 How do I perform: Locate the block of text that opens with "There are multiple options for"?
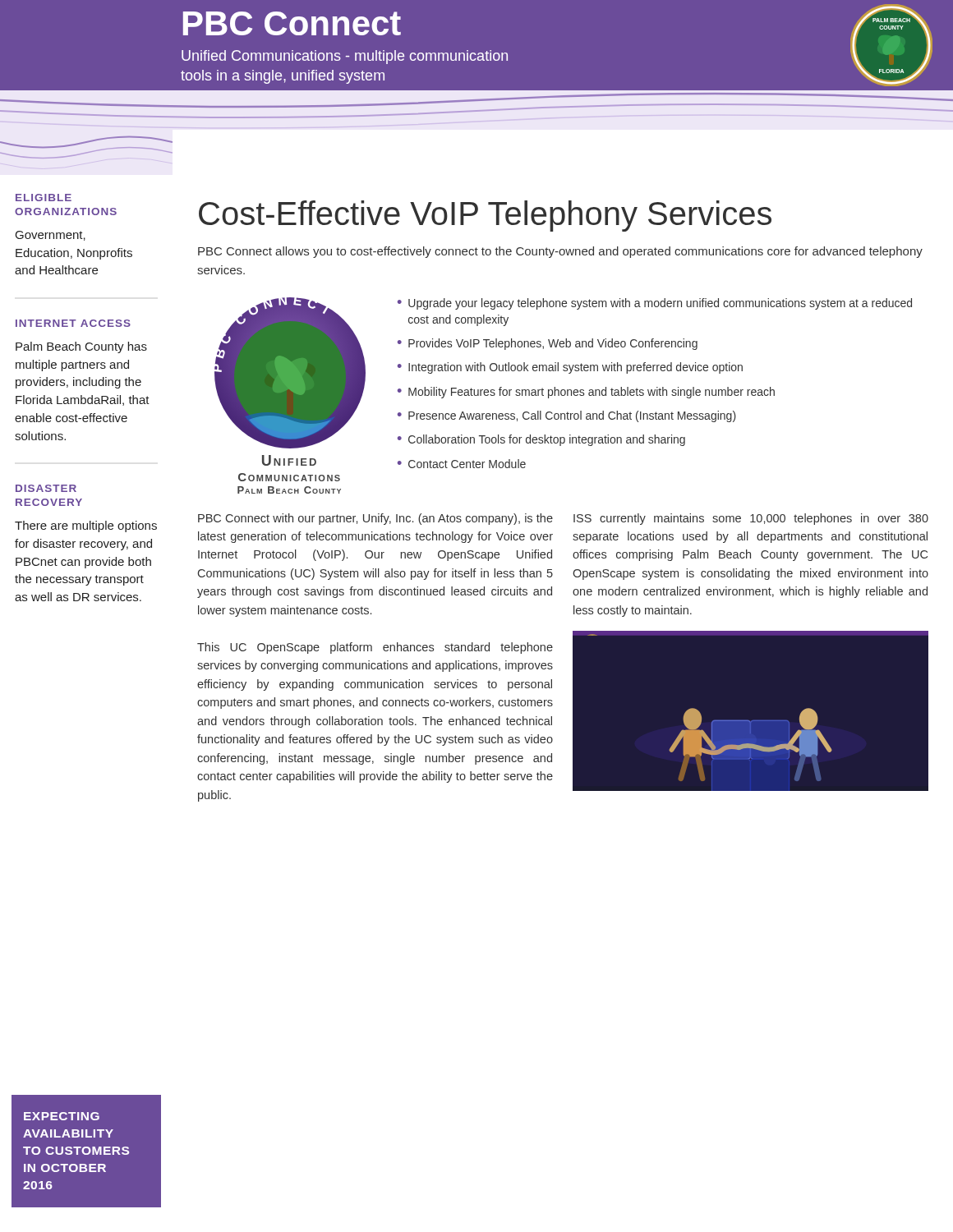click(86, 561)
